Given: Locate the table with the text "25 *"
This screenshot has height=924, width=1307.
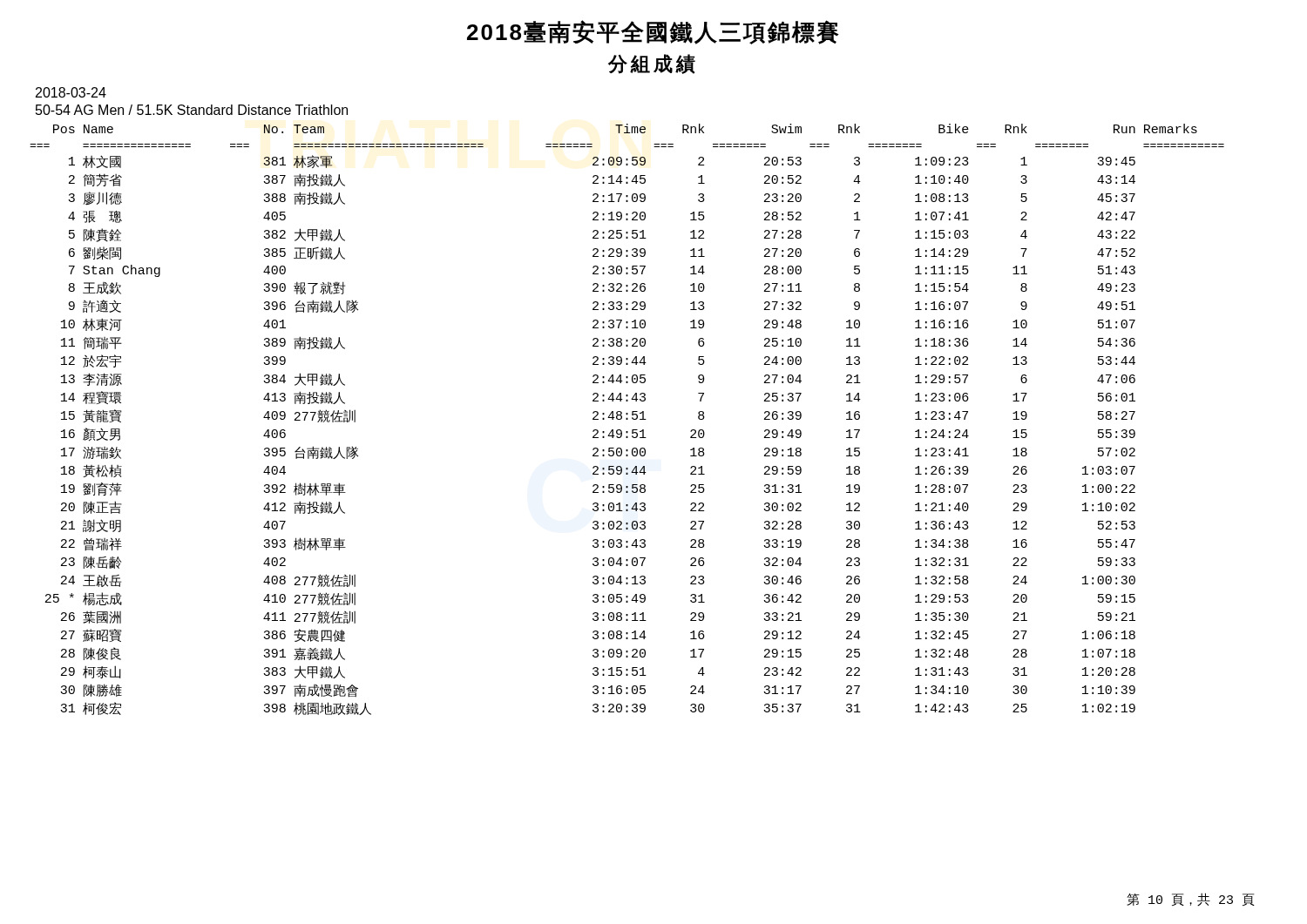Looking at the screenshot, I should pyautogui.click(x=654, y=420).
